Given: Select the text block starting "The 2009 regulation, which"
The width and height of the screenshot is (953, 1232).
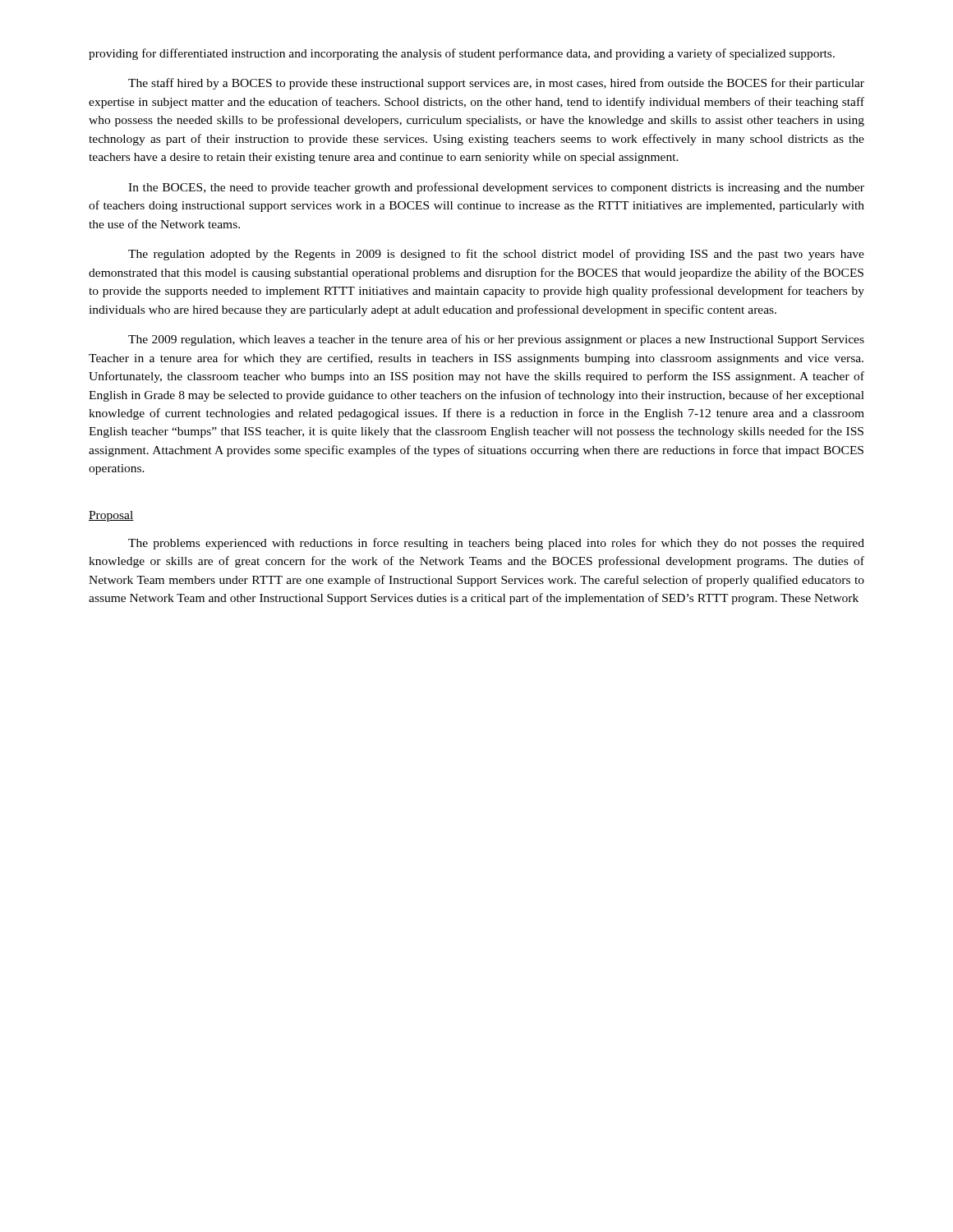Looking at the screenshot, I should coord(476,403).
